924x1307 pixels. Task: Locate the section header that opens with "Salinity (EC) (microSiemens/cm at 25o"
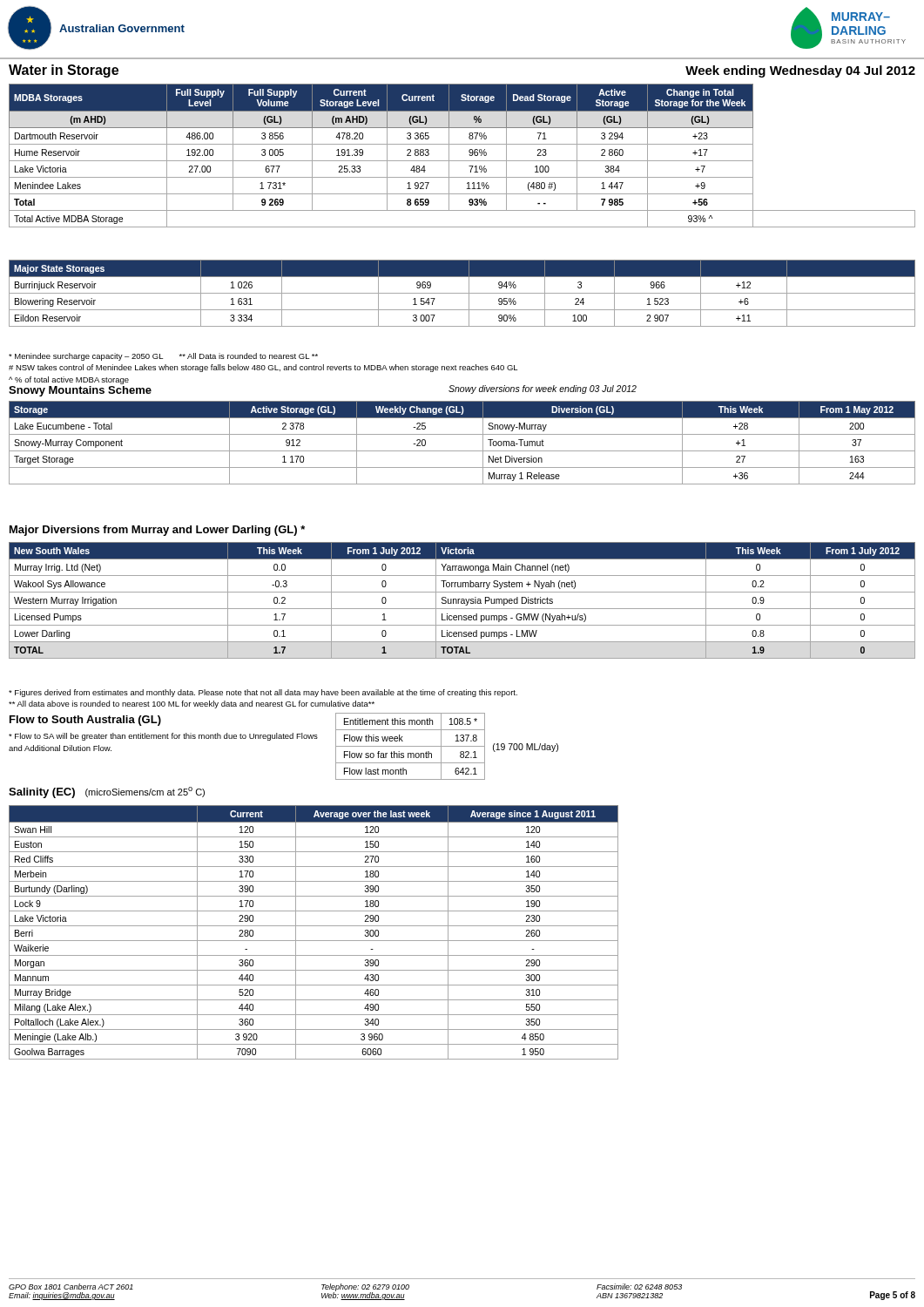[107, 791]
